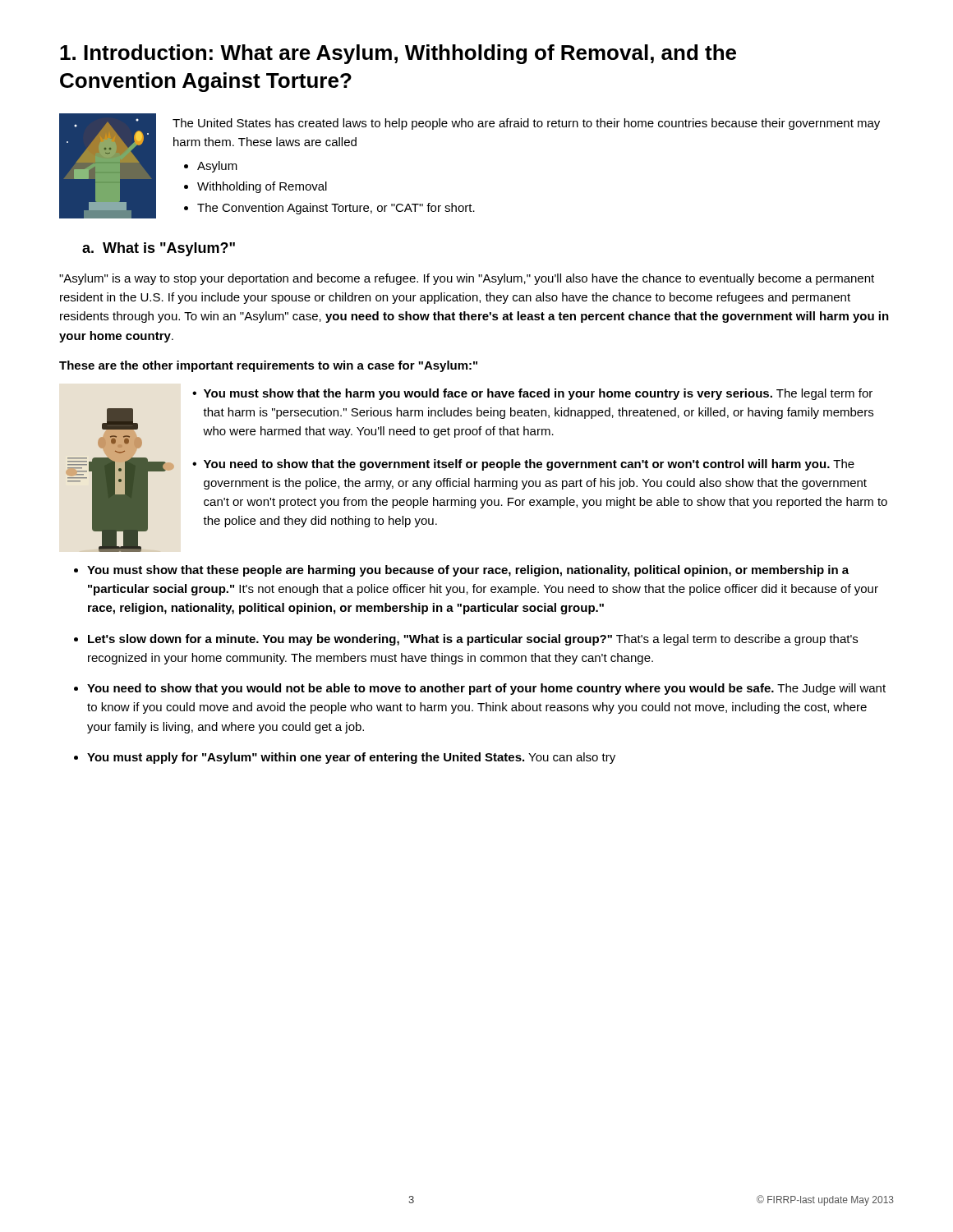Screen dimensions: 1232x953
Task: Select the text block starting "a. What is"
Action: coord(159,248)
